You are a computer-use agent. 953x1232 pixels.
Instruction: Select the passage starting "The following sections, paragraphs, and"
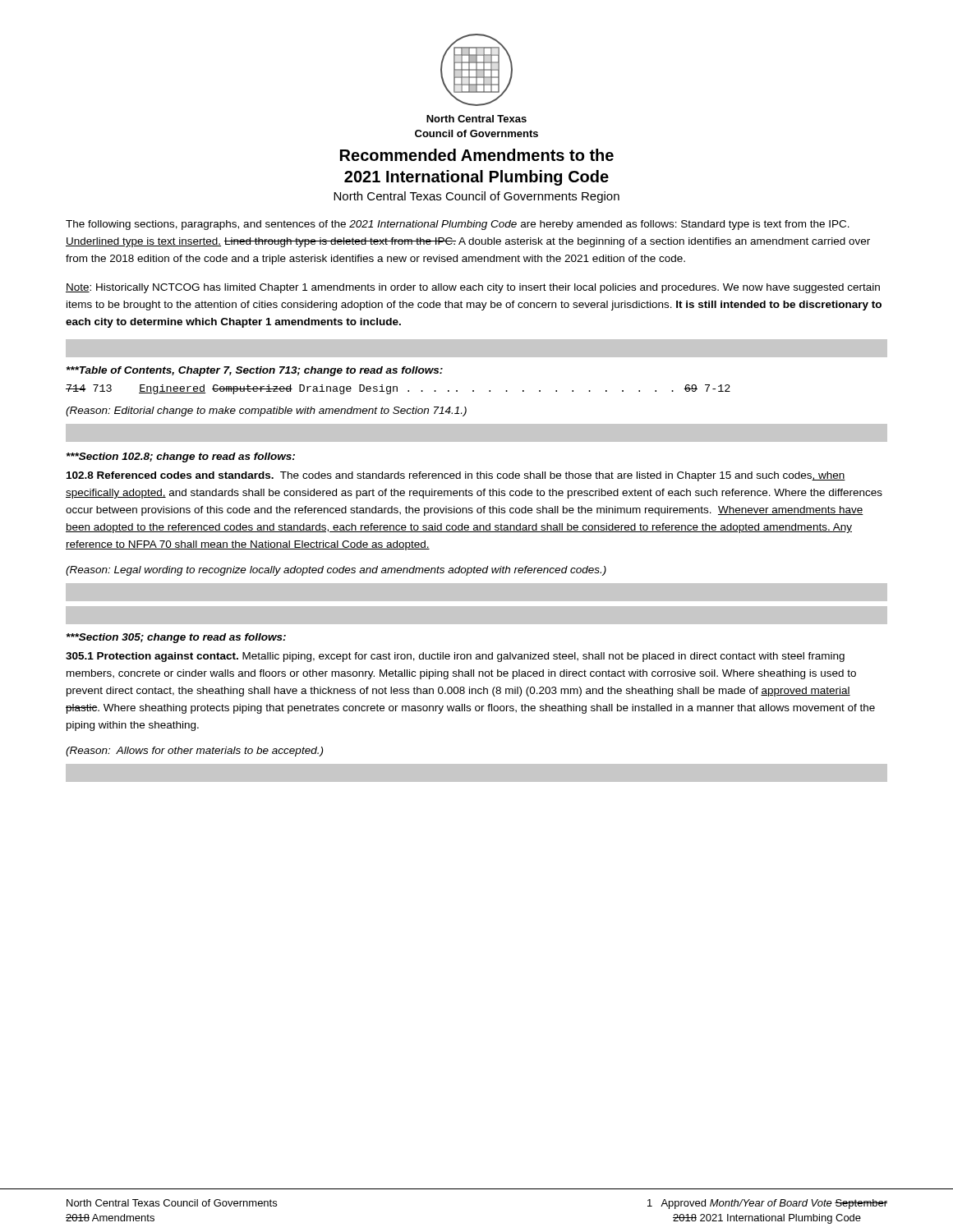468,241
